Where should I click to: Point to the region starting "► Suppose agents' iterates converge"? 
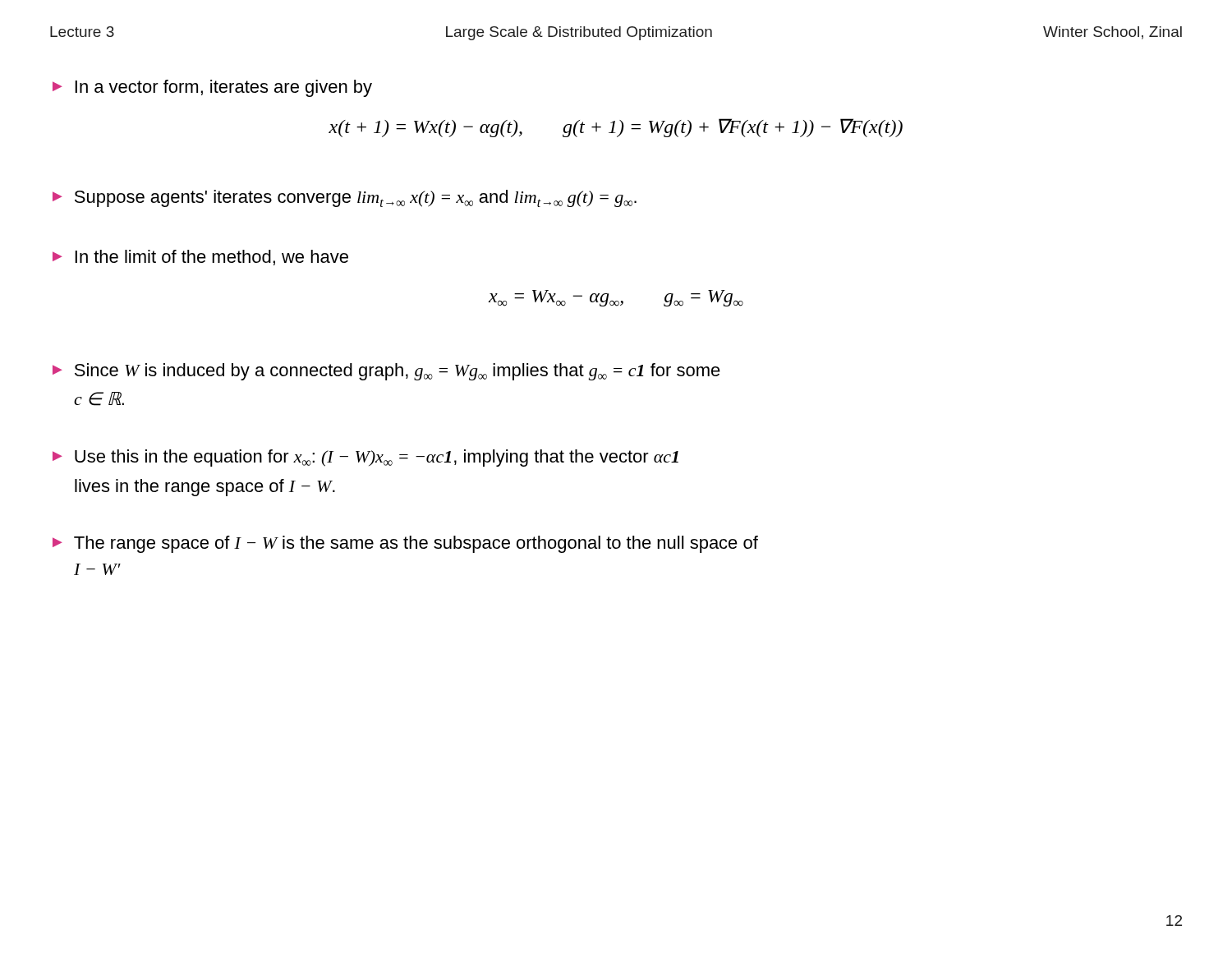pos(616,198)
